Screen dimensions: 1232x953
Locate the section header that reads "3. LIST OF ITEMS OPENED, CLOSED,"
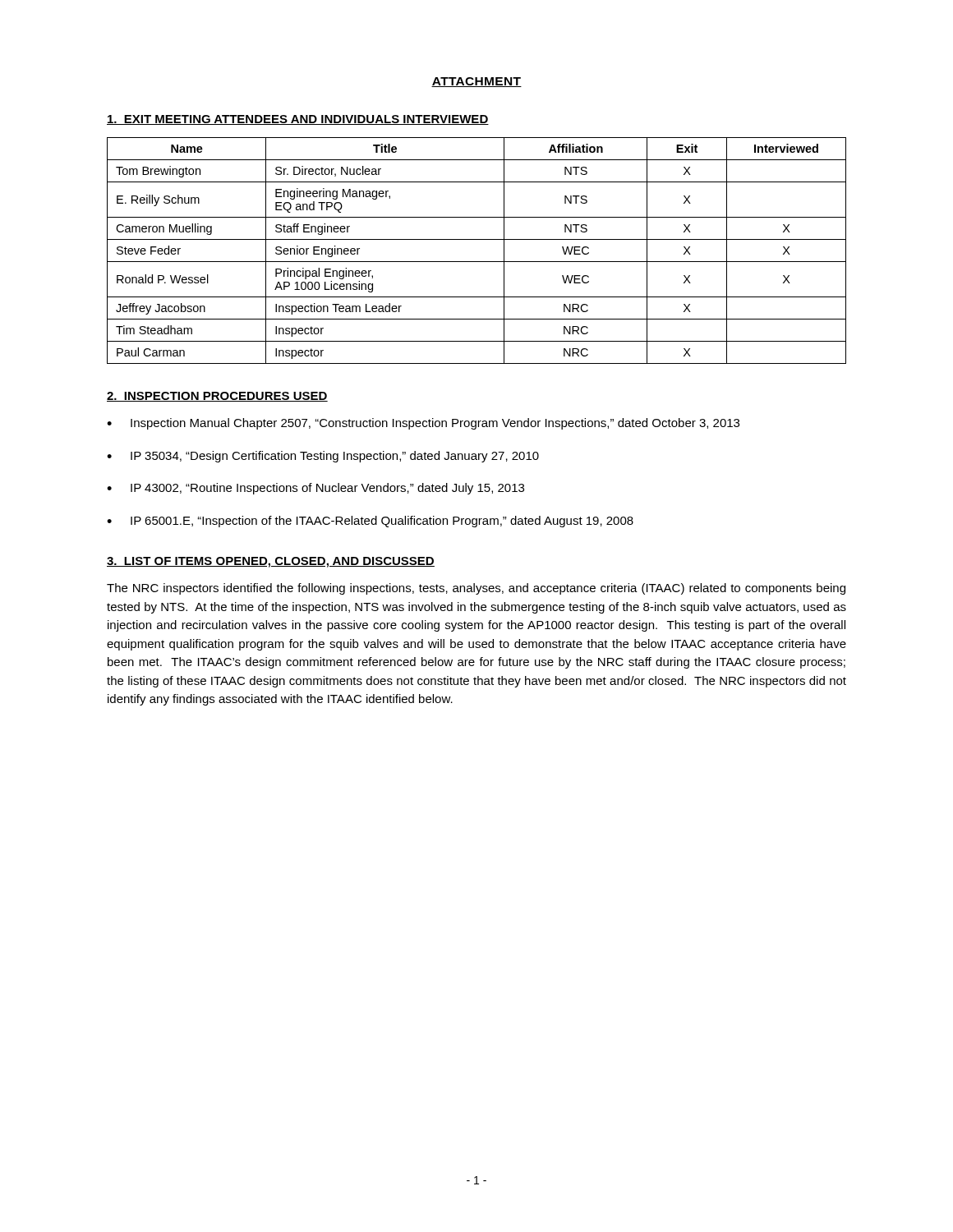pos(271,561)
